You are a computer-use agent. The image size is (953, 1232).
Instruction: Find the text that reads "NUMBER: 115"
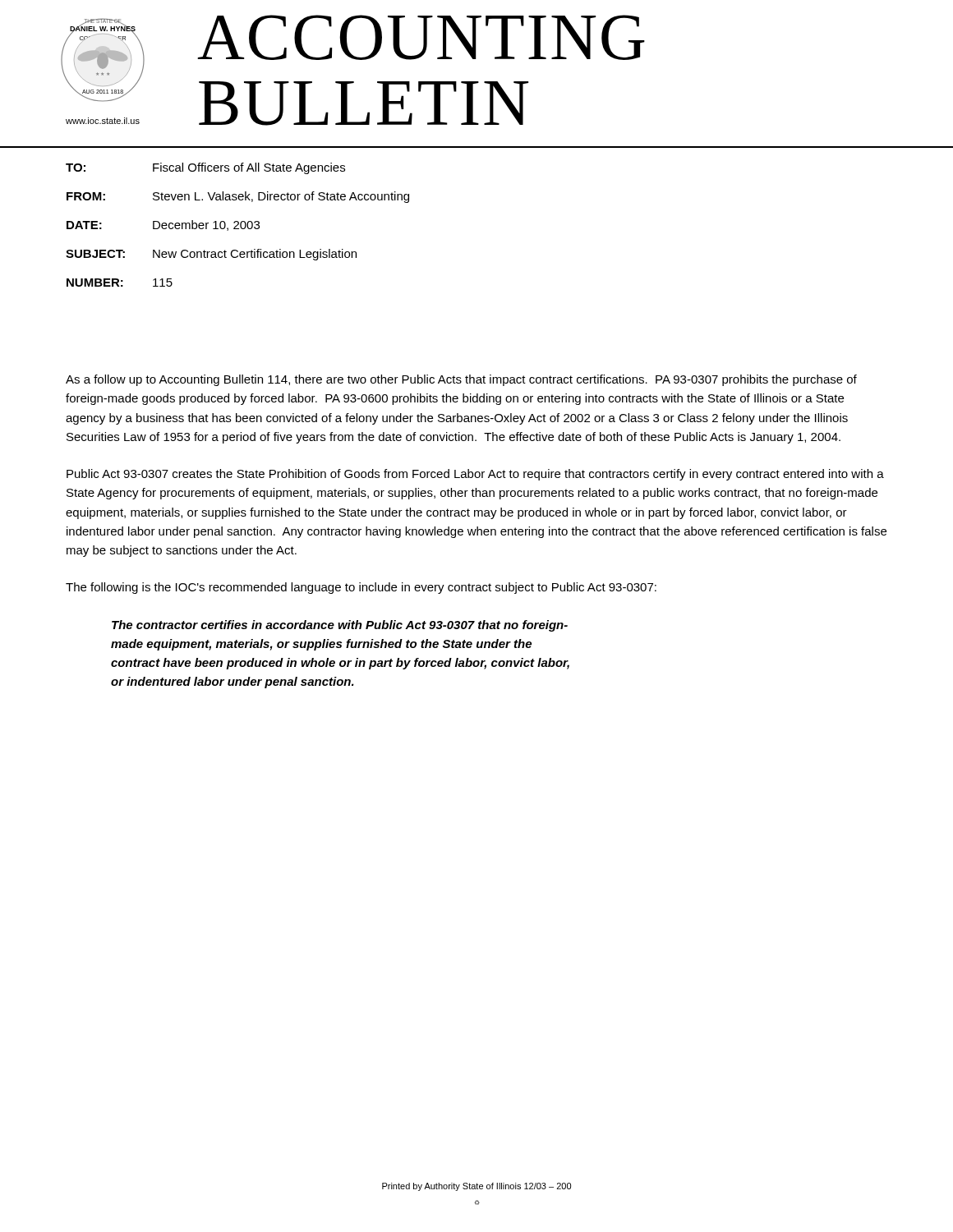tap(119, 282)
